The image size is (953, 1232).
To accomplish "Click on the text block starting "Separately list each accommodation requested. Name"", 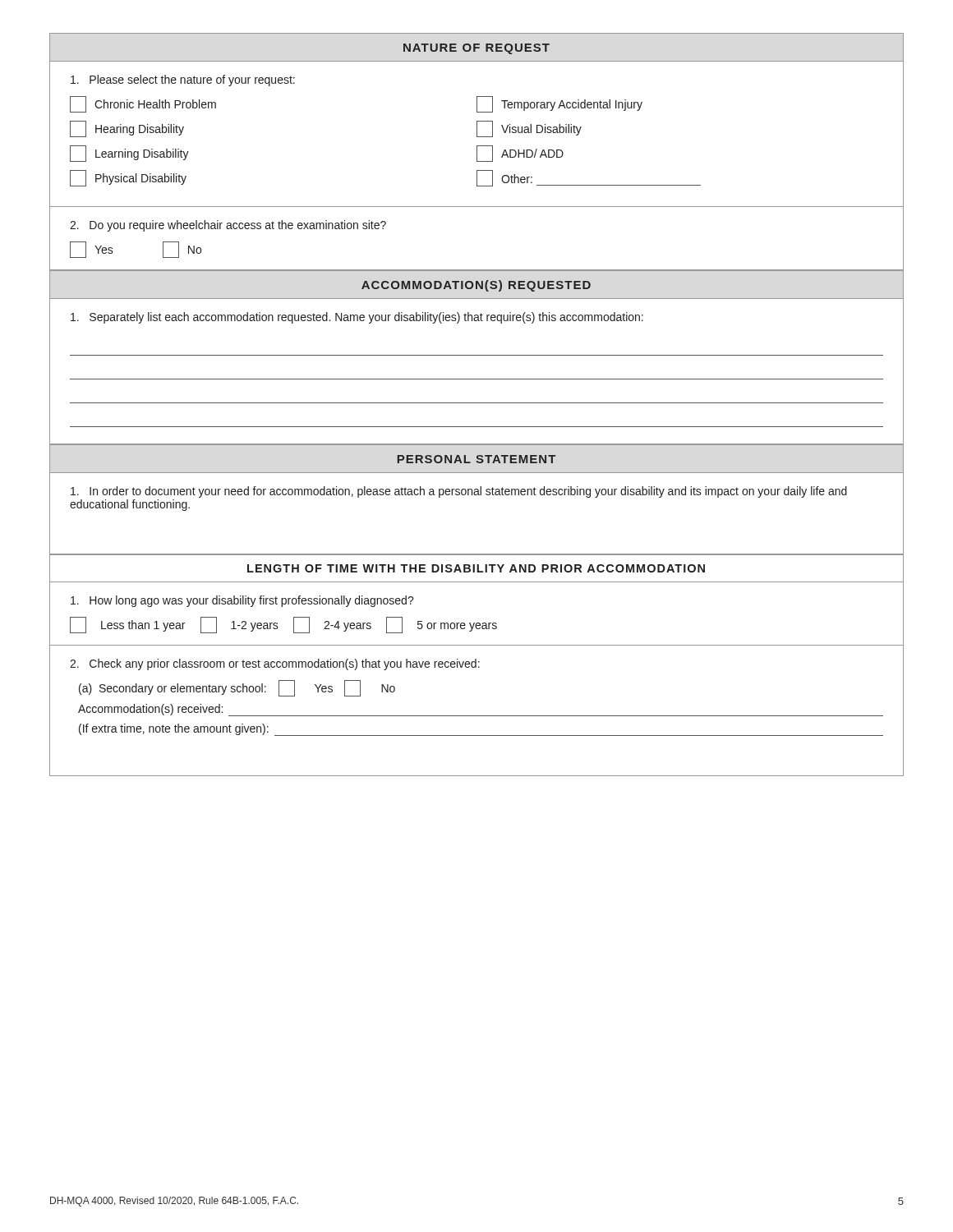I will [x=357, y=317].
